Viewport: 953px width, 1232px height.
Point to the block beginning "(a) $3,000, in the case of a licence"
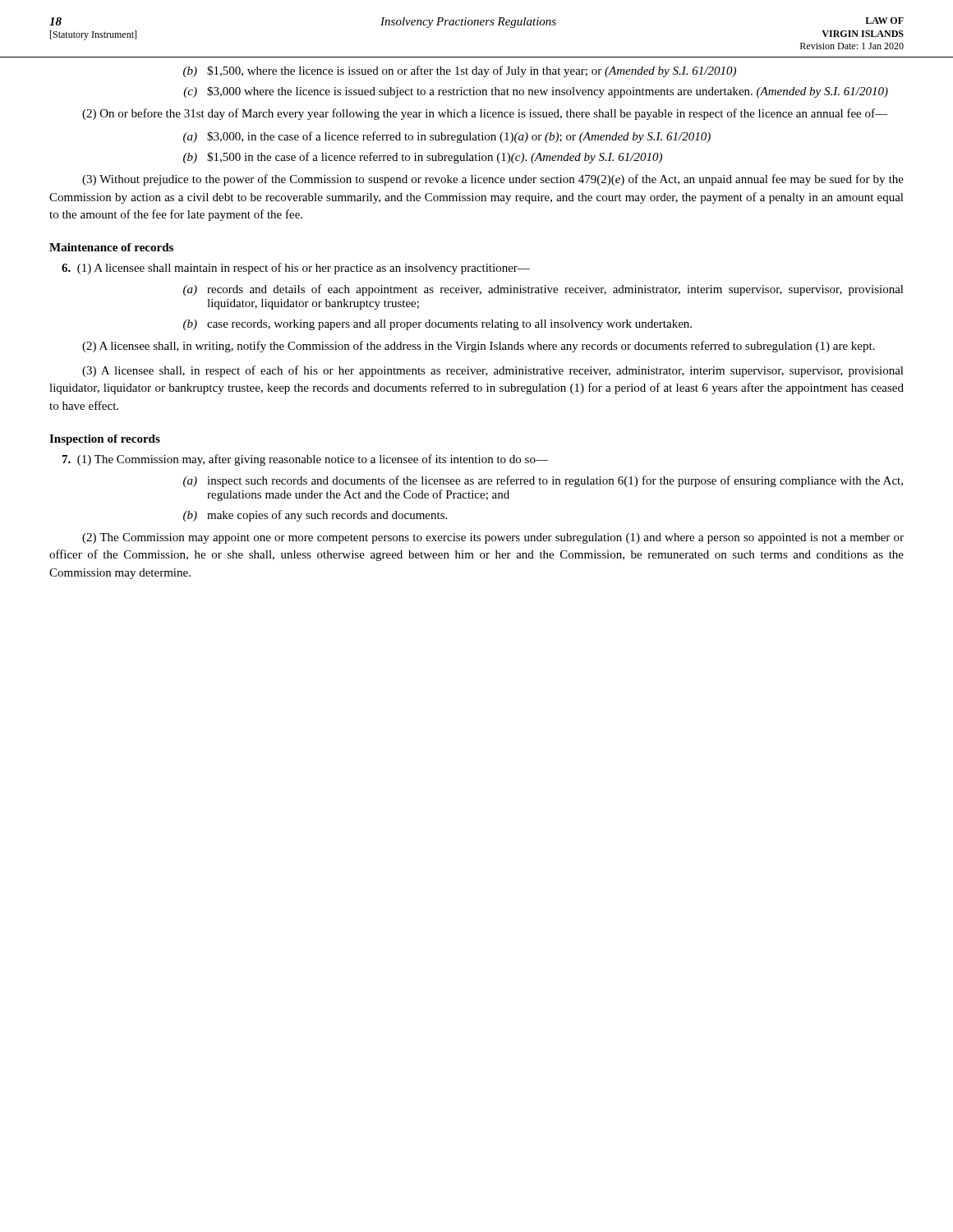(x=526, y=137)
